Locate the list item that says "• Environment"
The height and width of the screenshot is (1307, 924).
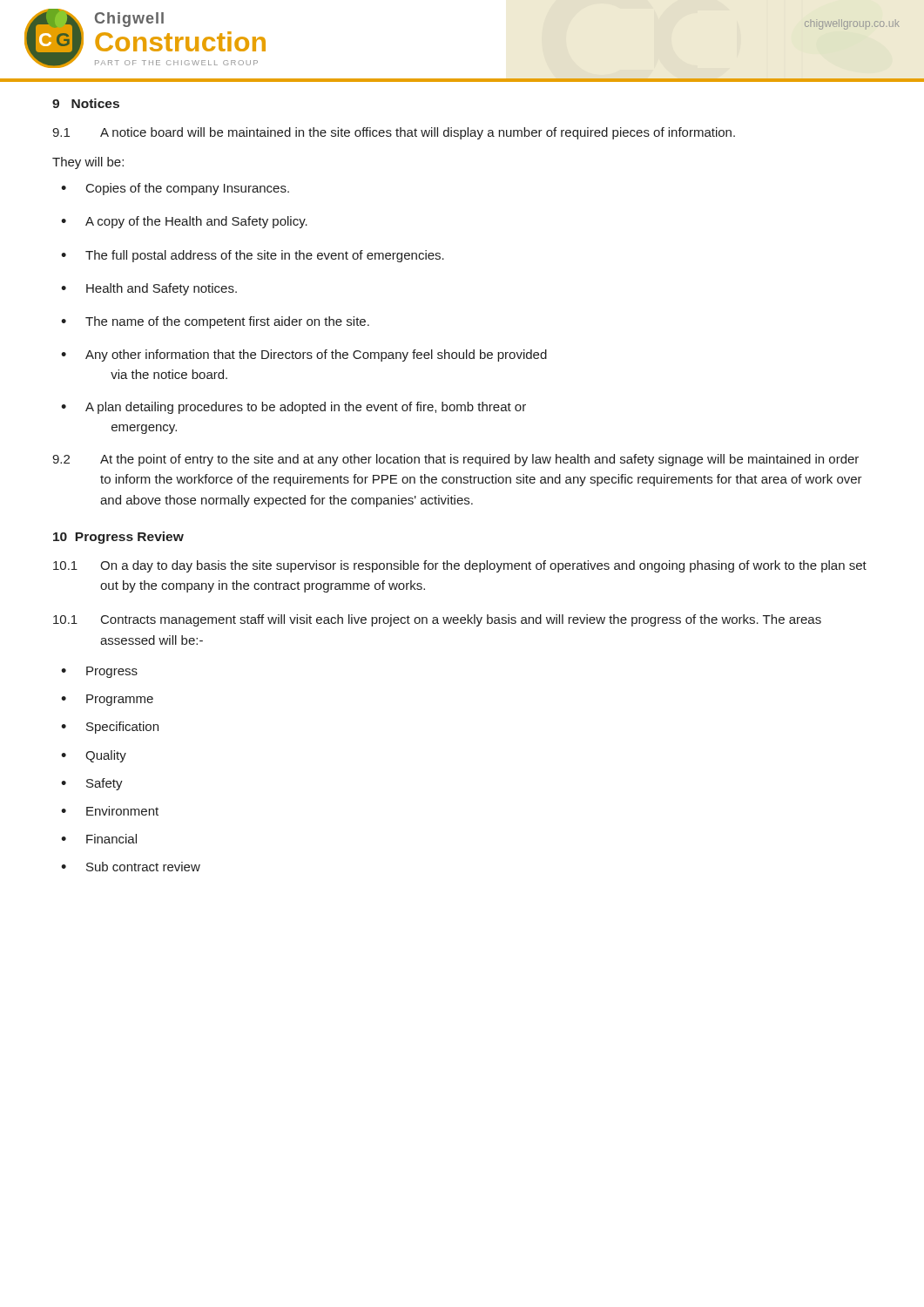pyautogui.click(x=110, y=811)
